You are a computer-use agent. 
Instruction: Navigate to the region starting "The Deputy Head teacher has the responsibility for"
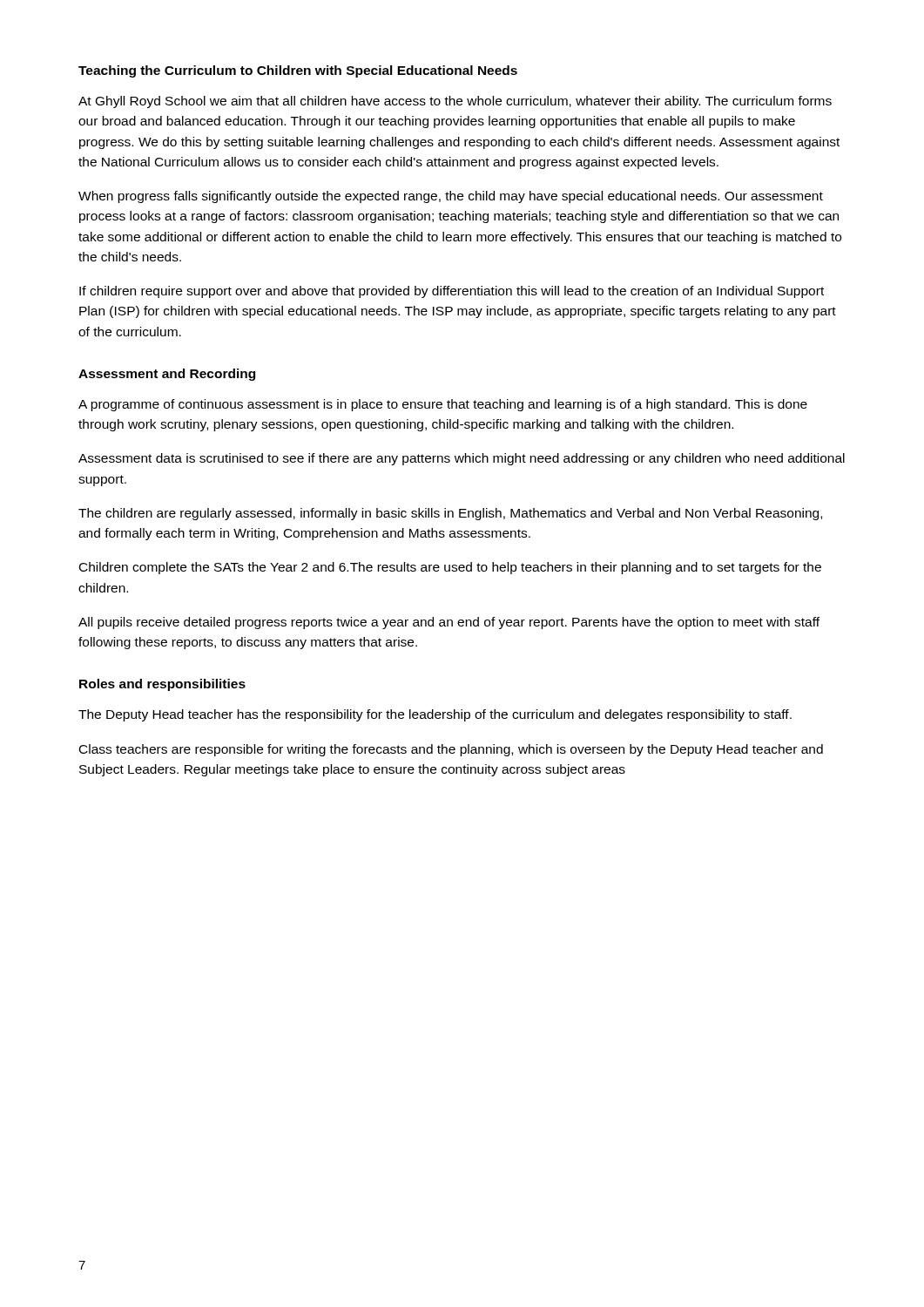[435, 714]
